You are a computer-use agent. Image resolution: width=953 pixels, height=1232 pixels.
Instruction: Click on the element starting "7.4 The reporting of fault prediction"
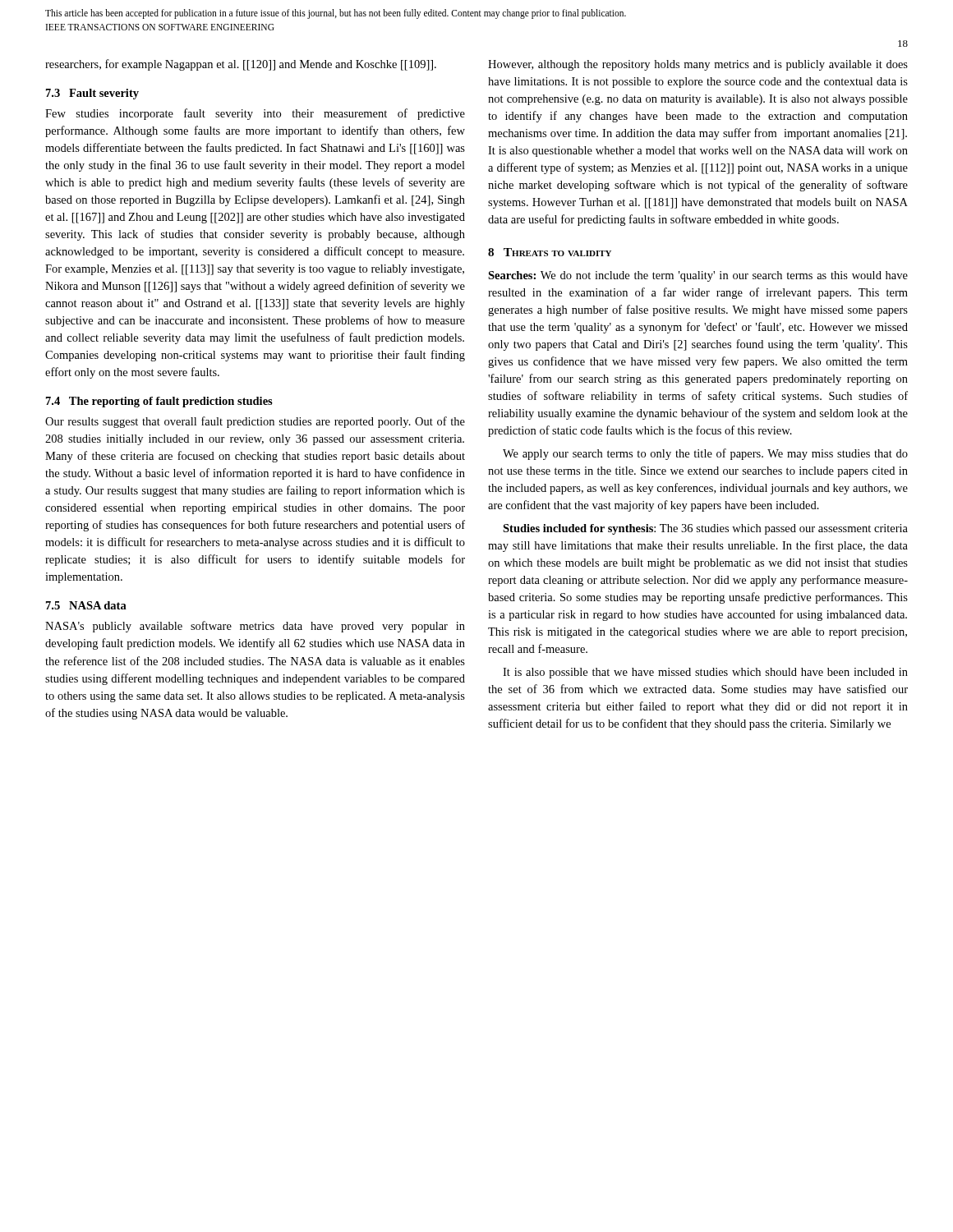(159, 401)
